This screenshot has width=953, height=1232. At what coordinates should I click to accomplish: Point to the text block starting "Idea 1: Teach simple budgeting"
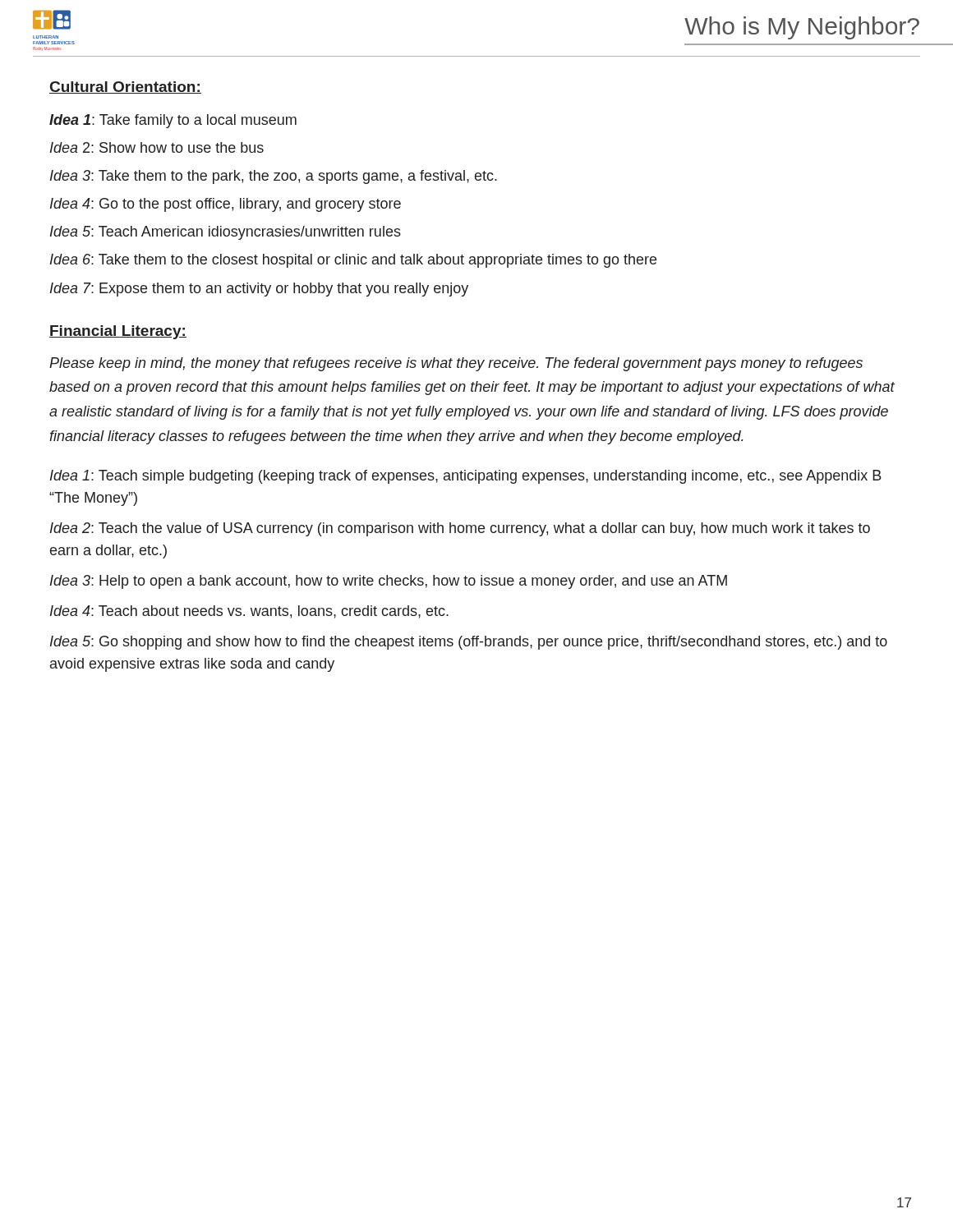[466, 487]
